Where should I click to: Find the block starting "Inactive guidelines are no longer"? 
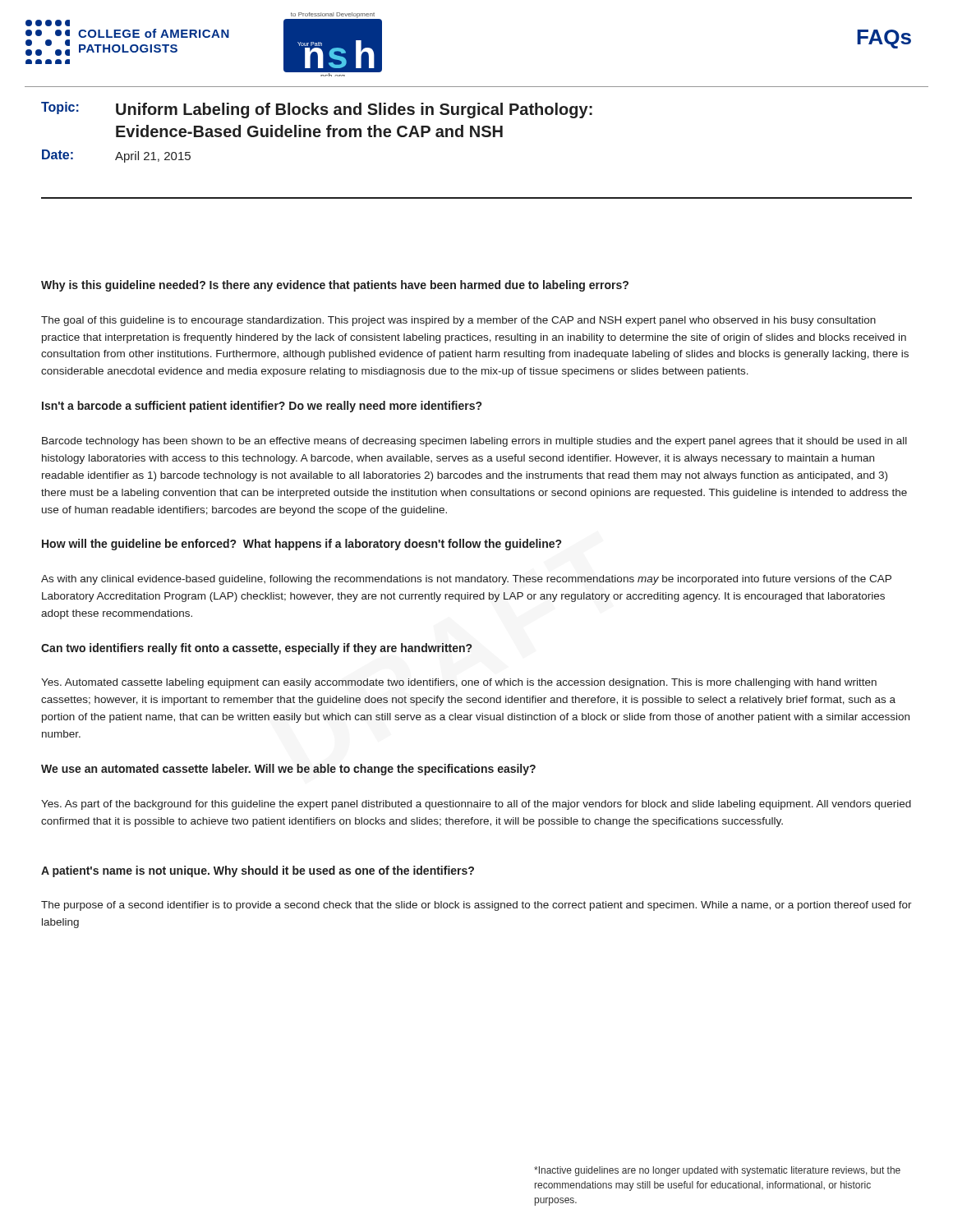tap(717, 1185)
